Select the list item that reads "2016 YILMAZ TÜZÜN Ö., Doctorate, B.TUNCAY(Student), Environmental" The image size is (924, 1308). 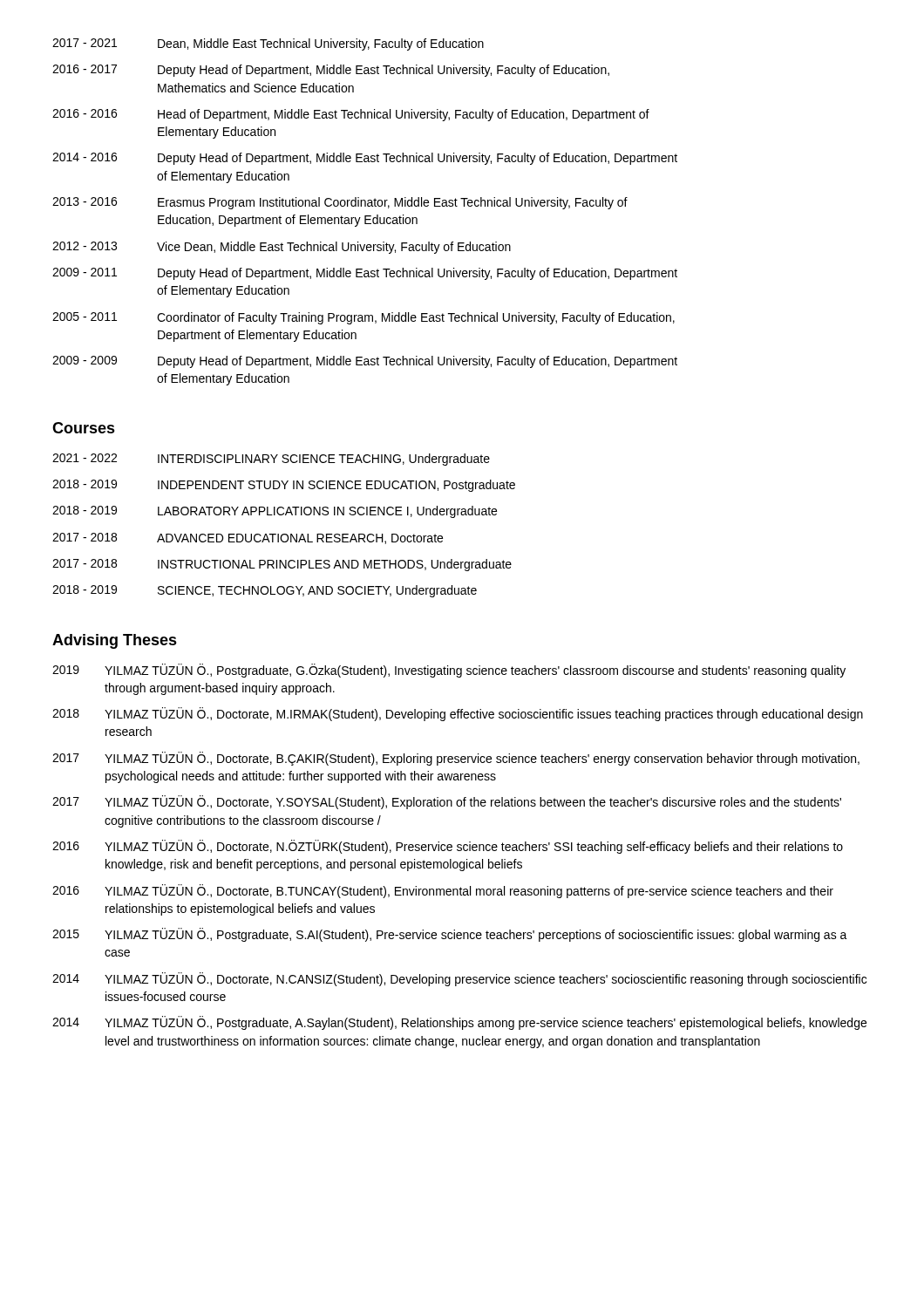pyautogui.click(x=462, y=900)
